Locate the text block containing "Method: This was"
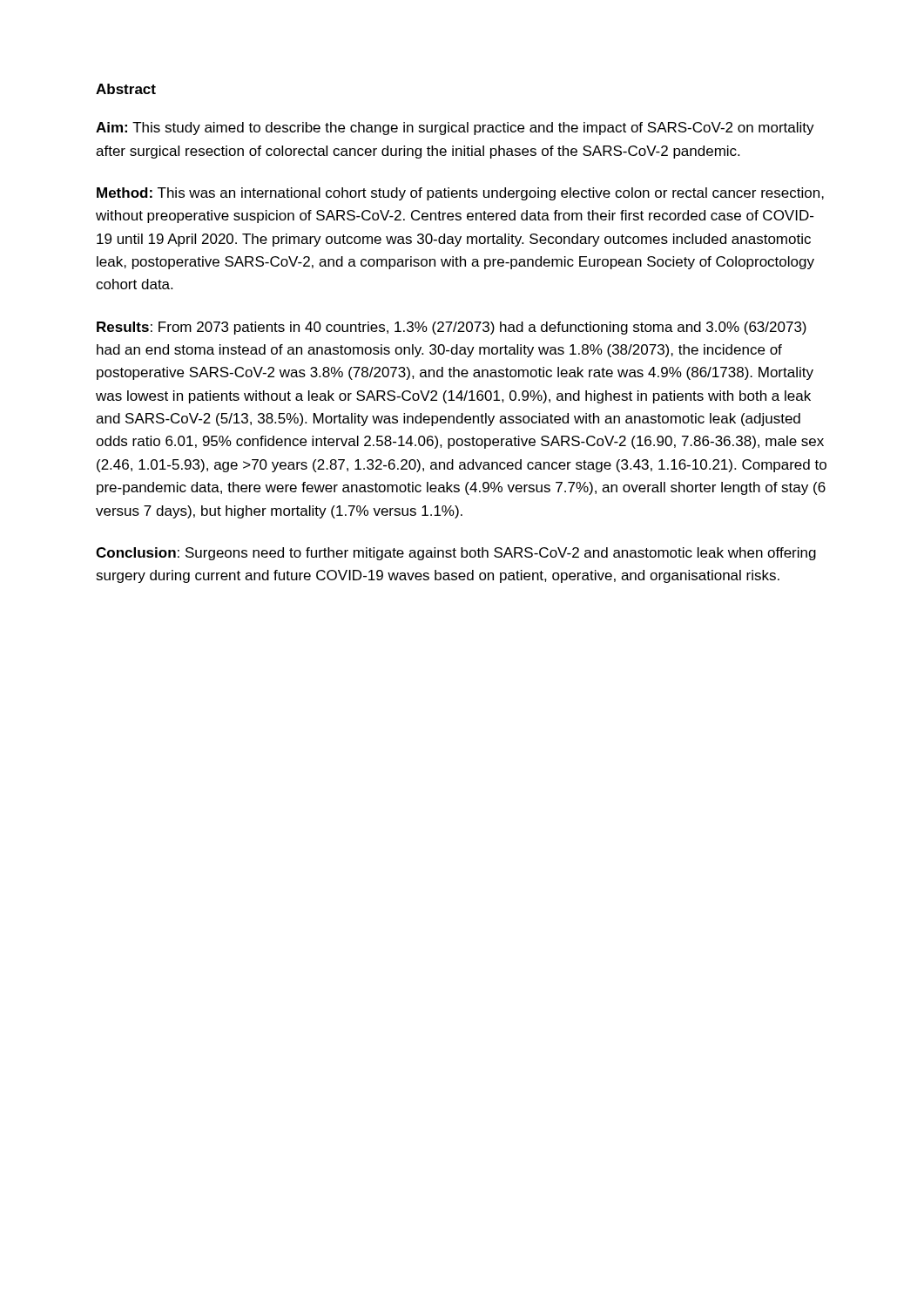Image resolution: width=924 pixels, height=1307 pixels. 460,239
